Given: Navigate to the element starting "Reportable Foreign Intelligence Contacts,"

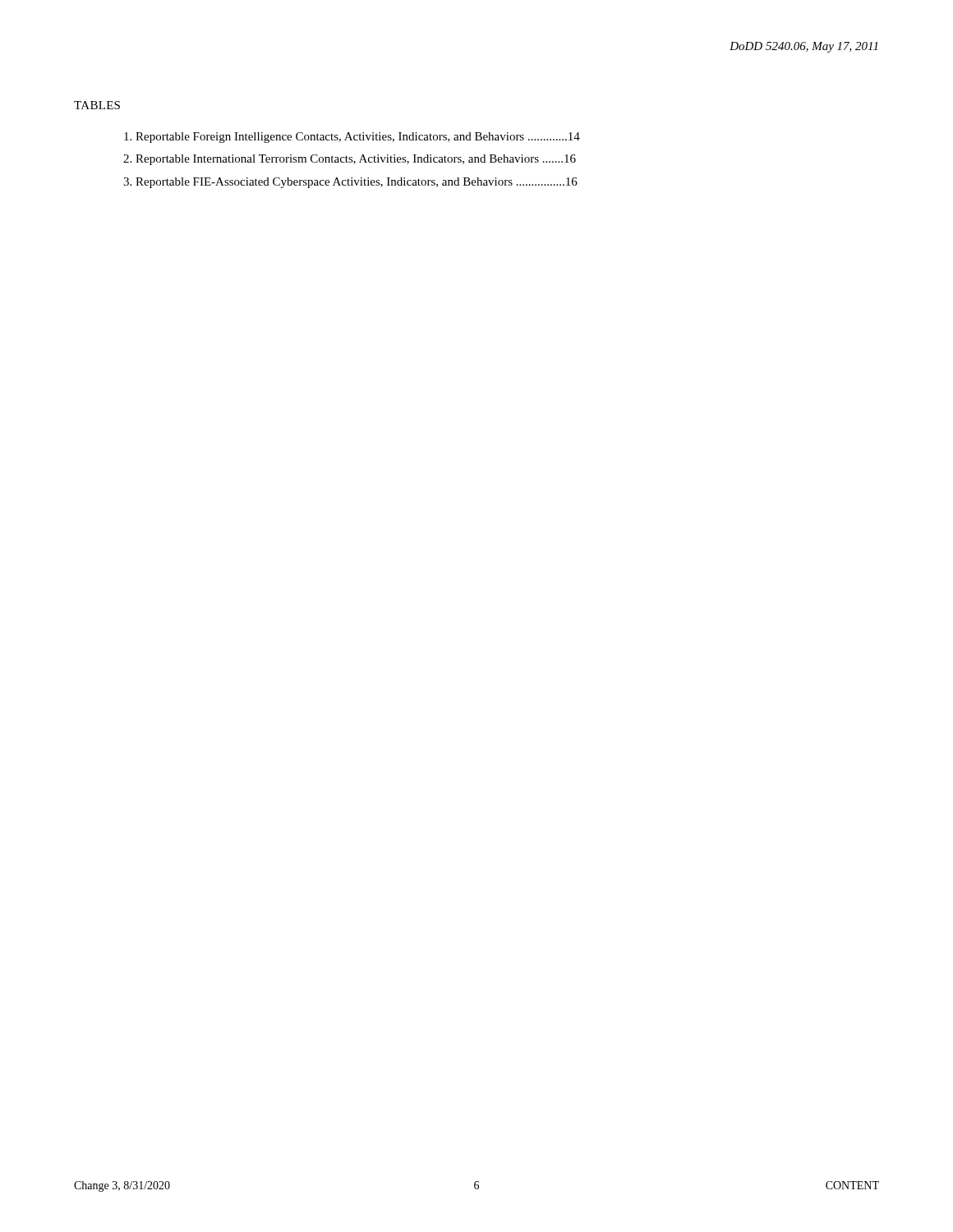Looking at the screenshot, I should point(352,136).
